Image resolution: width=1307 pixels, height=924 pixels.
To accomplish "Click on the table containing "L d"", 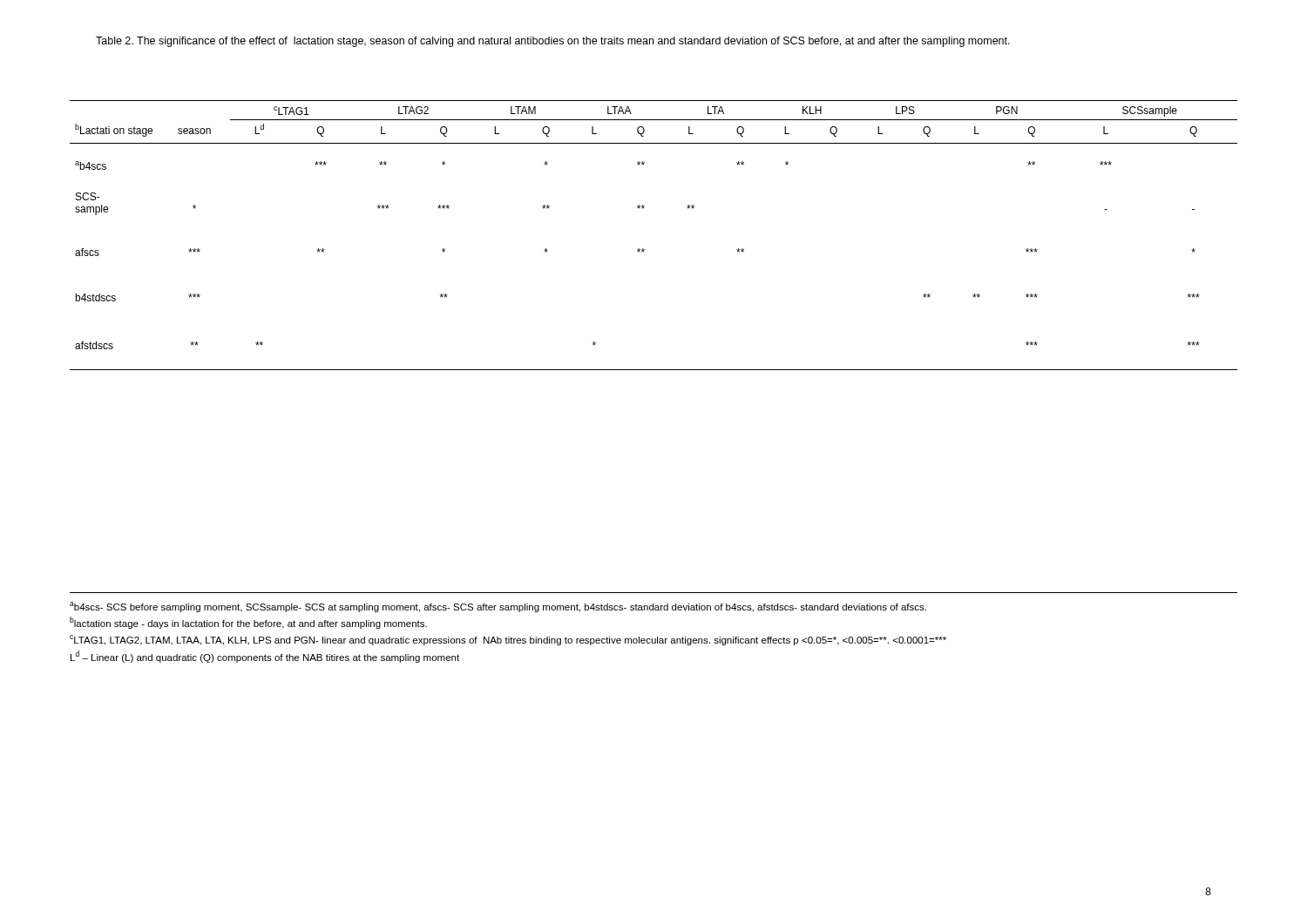I will [654, 235].
